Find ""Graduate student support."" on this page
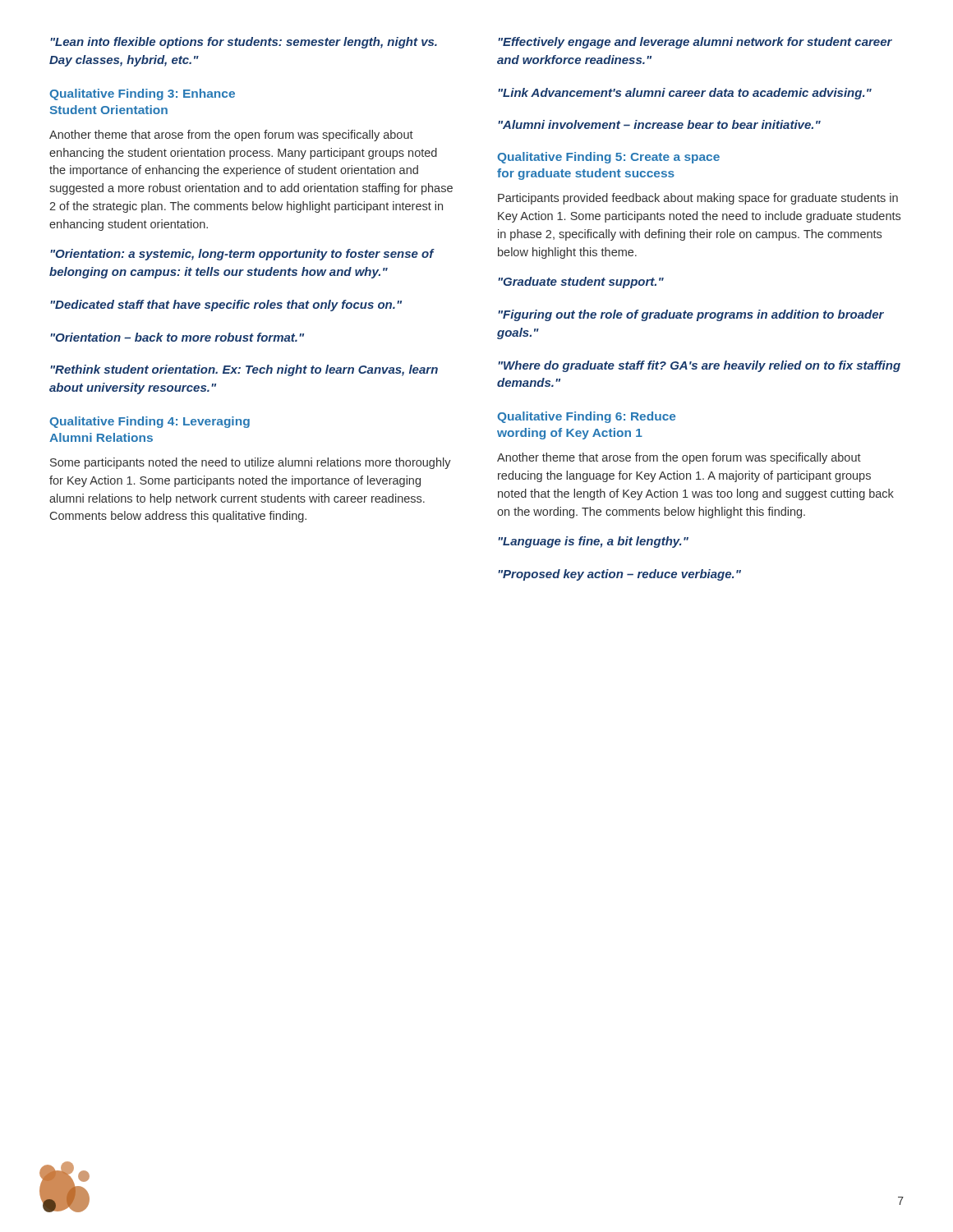953x1232 pixels. coord(580,282)
